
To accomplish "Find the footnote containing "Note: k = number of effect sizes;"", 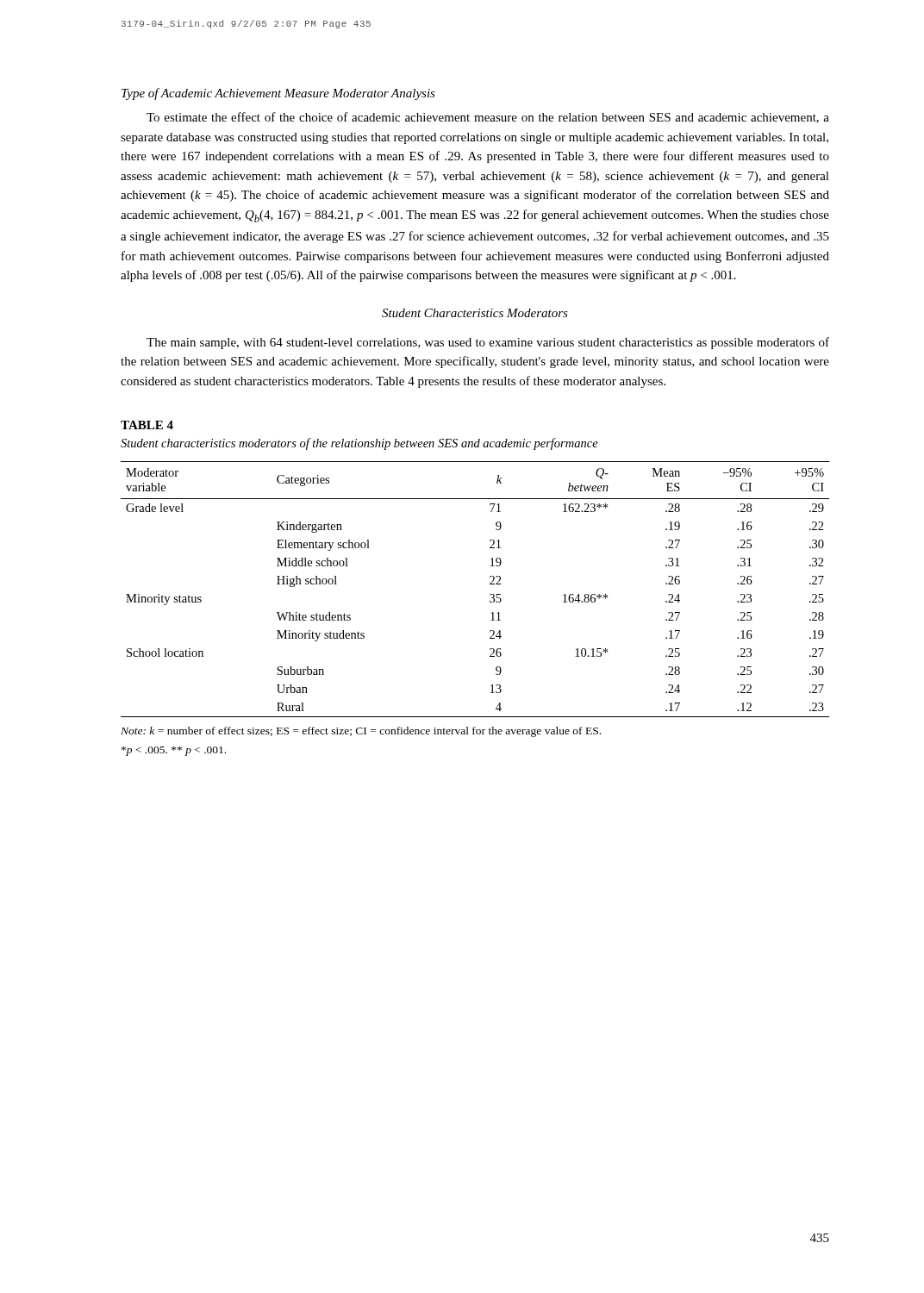I will coord(475,740).
